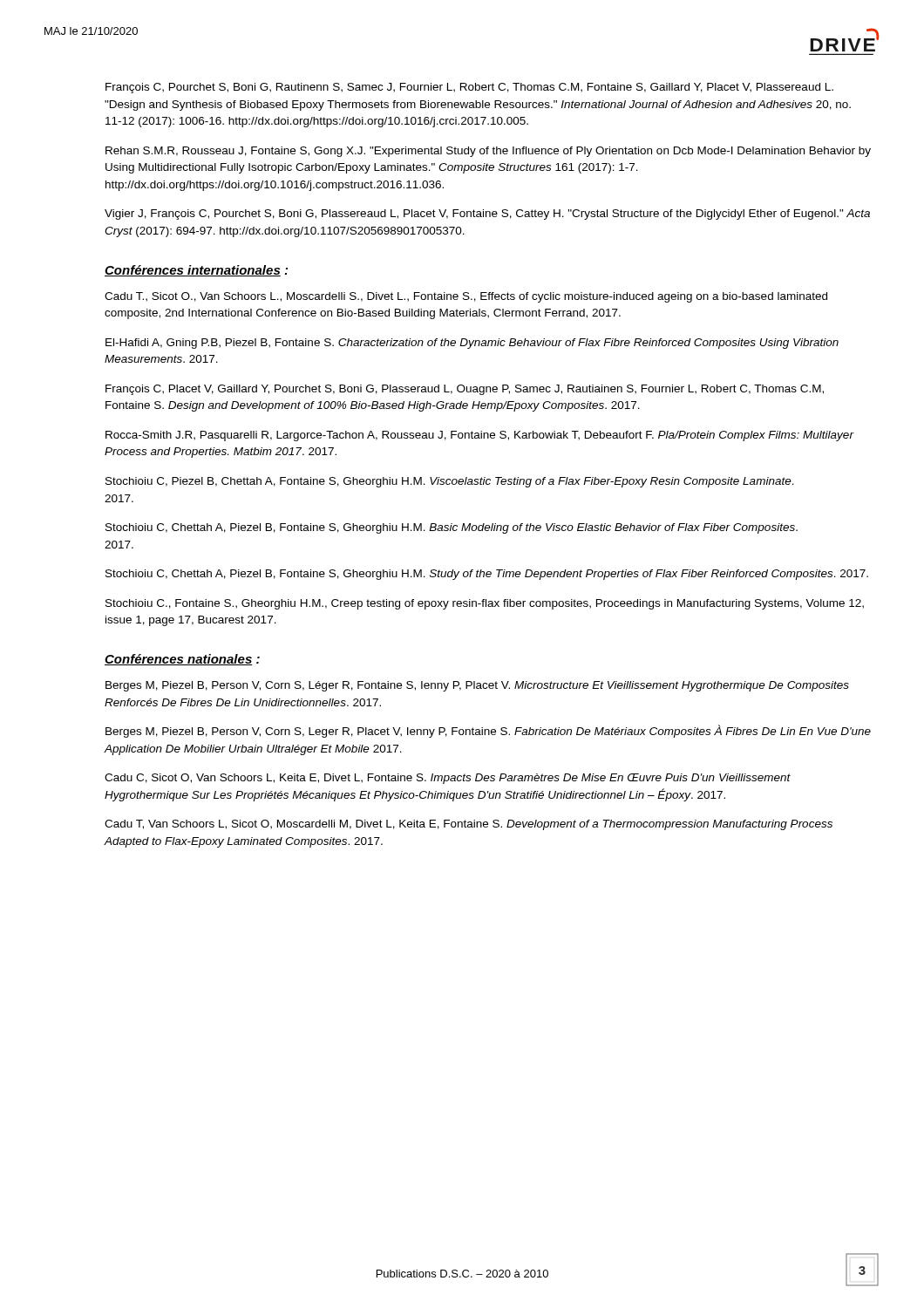Find the block on this page that starts "Stochioiu C., Fontaine S., Gheorghiu H.M., Creep"
The image size is (924, 1308).
tap(485, 611)
